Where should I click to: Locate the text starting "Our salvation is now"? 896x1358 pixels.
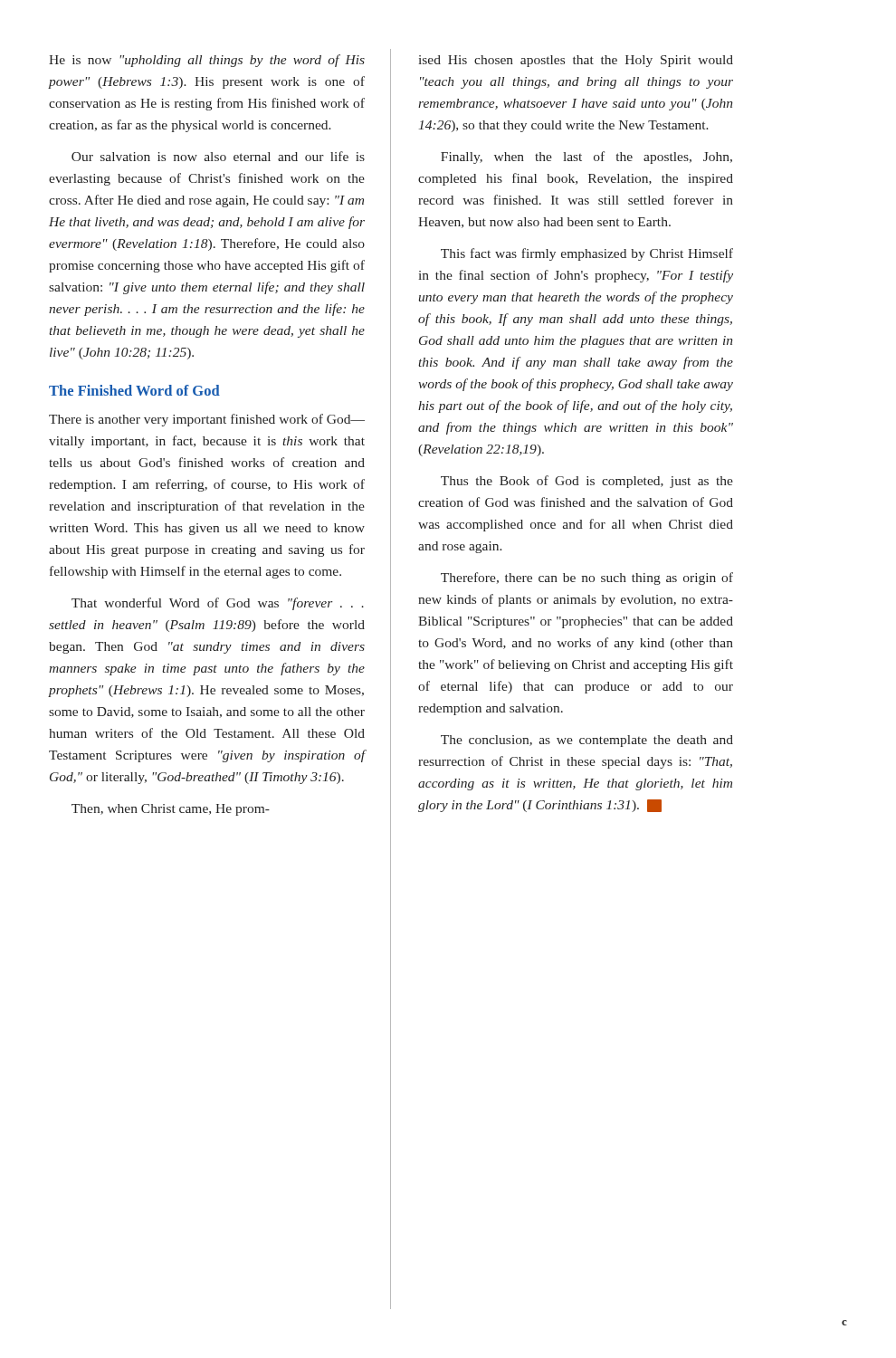207,254
